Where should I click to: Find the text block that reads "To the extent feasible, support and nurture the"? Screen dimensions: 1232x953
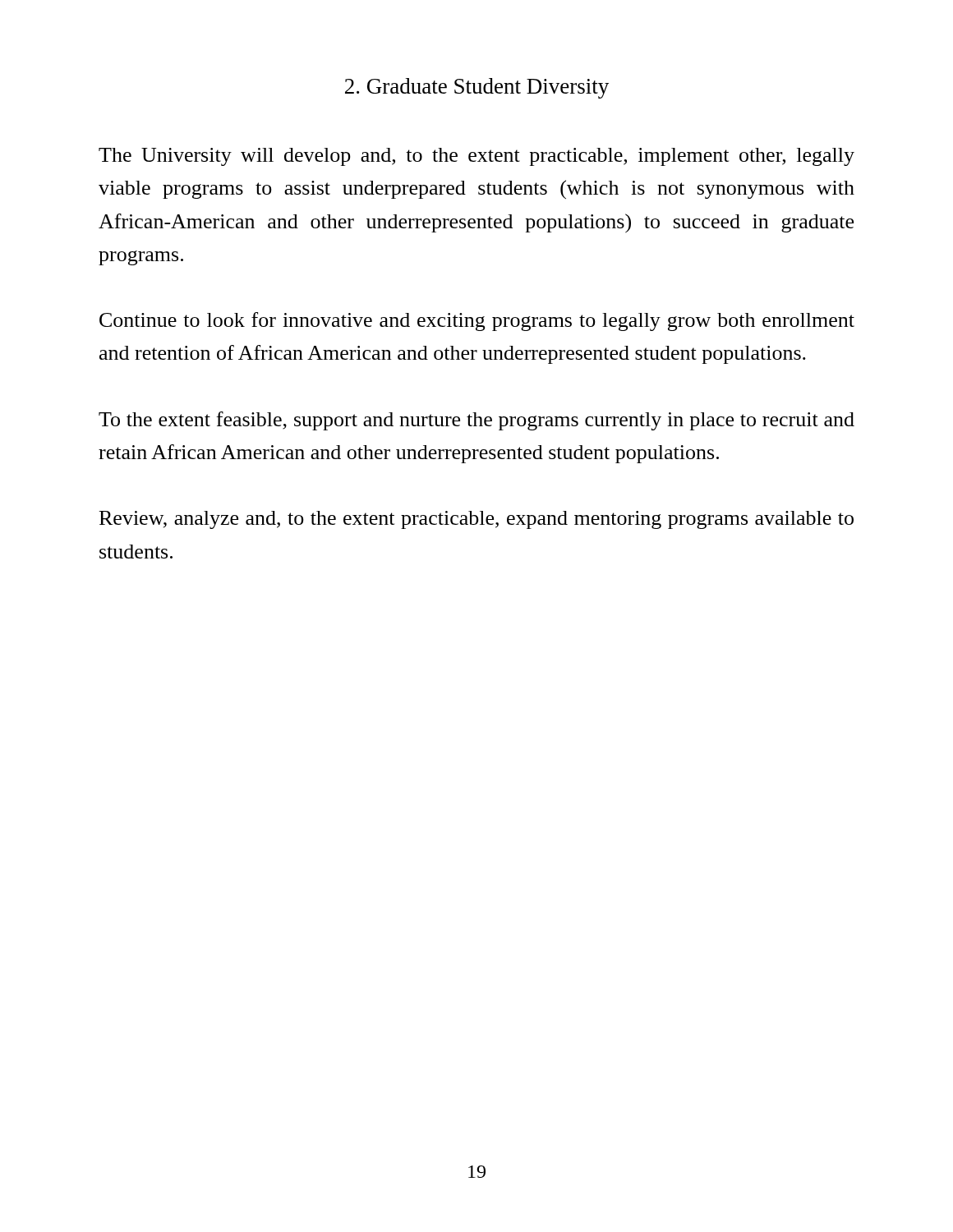pyautogui.click(x=476, y=436)
